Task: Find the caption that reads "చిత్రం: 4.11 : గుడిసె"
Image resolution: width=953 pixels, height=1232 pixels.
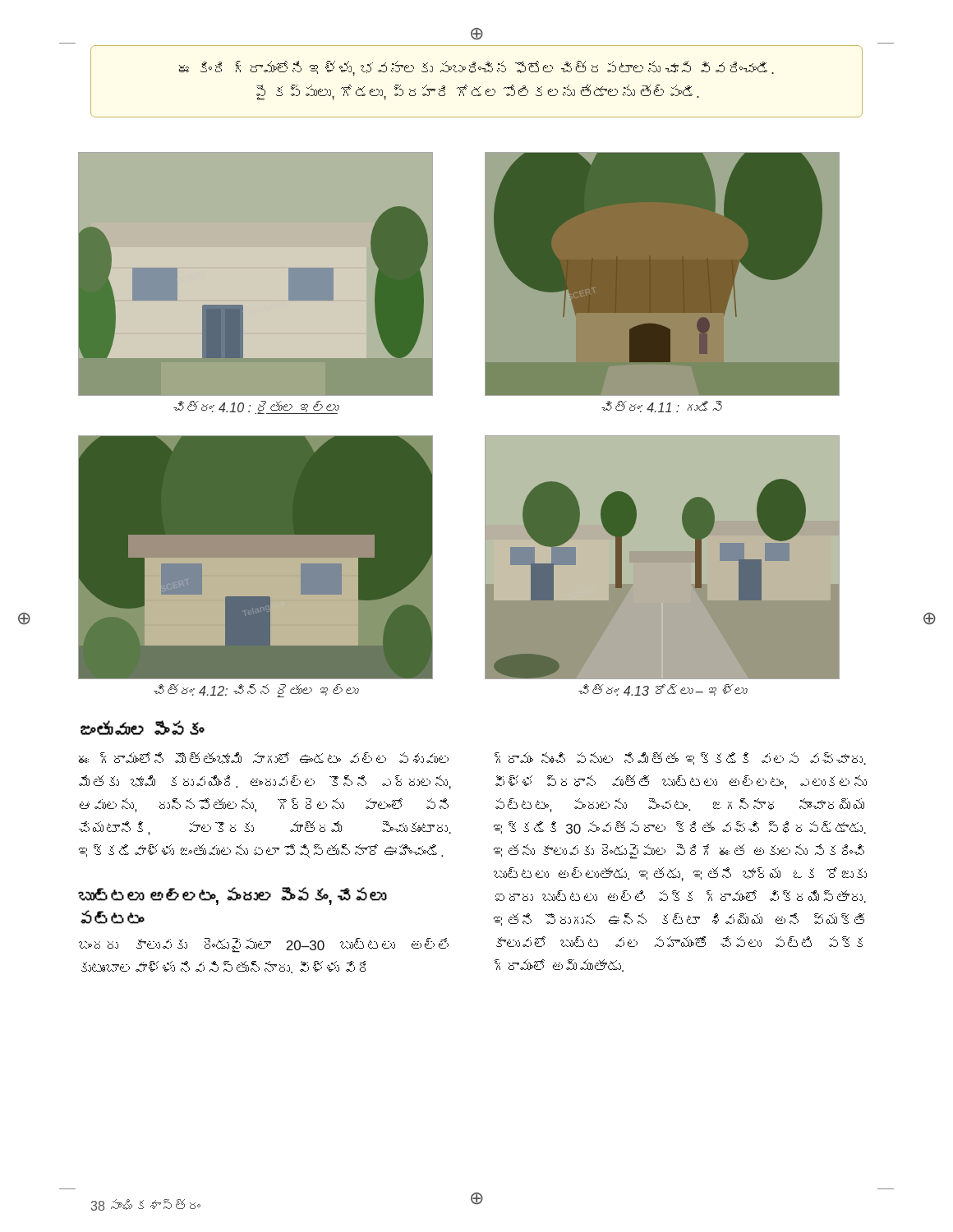Action: point(661,408)
